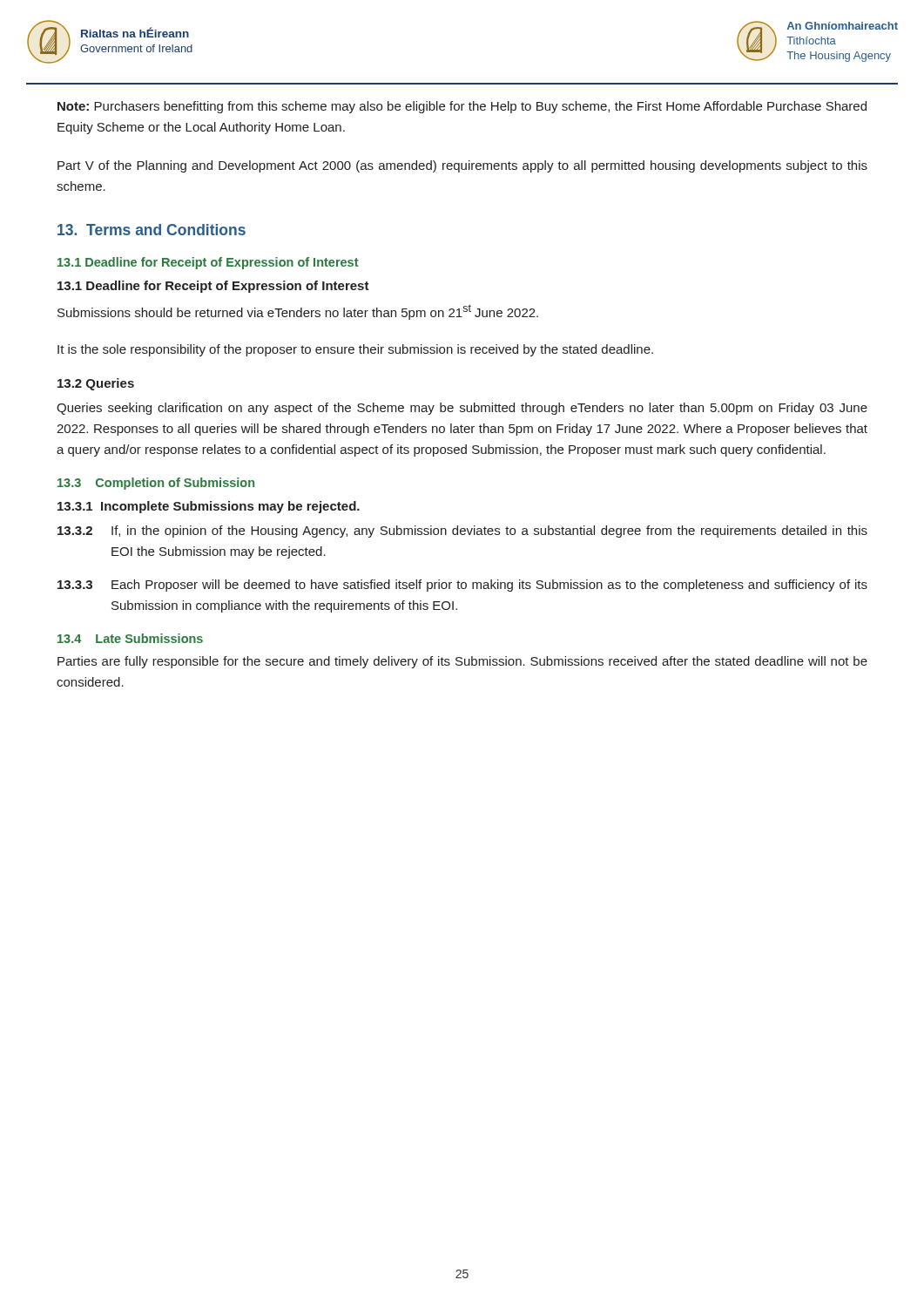Click on the text block containing "Parties are fully responsible for the secure"

point(462,671)
